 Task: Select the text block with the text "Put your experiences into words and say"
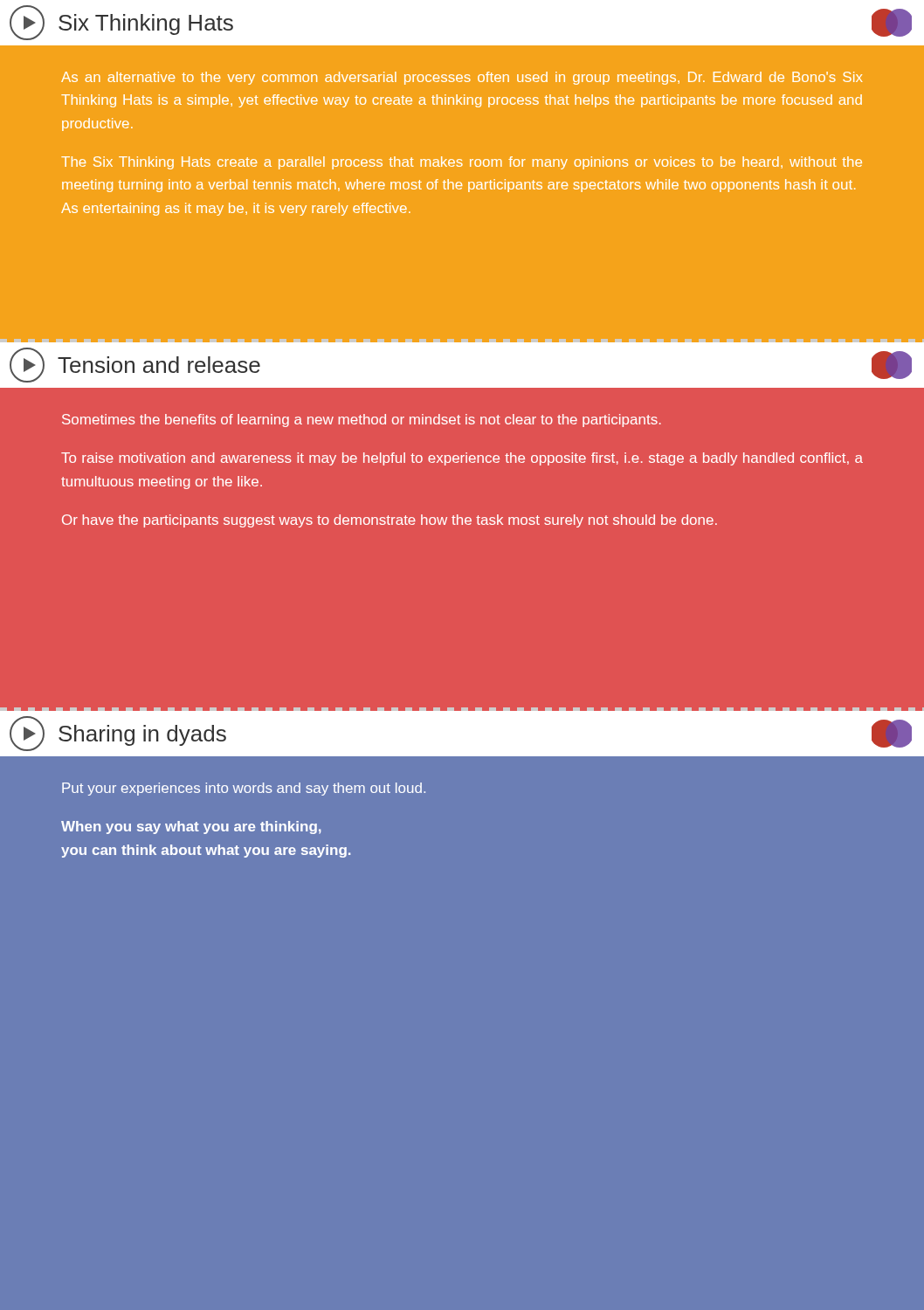[244, 789]
